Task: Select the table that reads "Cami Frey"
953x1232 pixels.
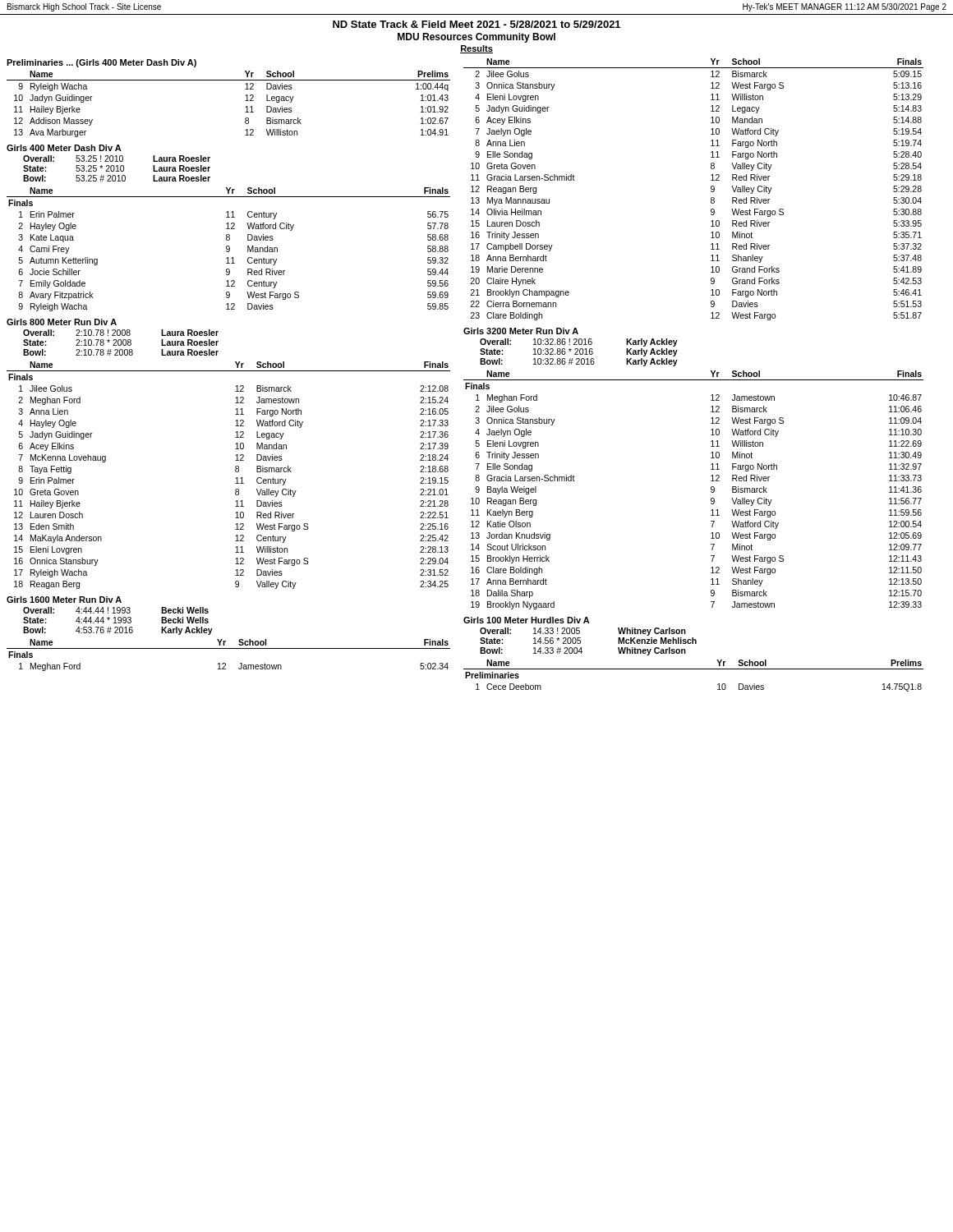Action: [x=228, y=248]
